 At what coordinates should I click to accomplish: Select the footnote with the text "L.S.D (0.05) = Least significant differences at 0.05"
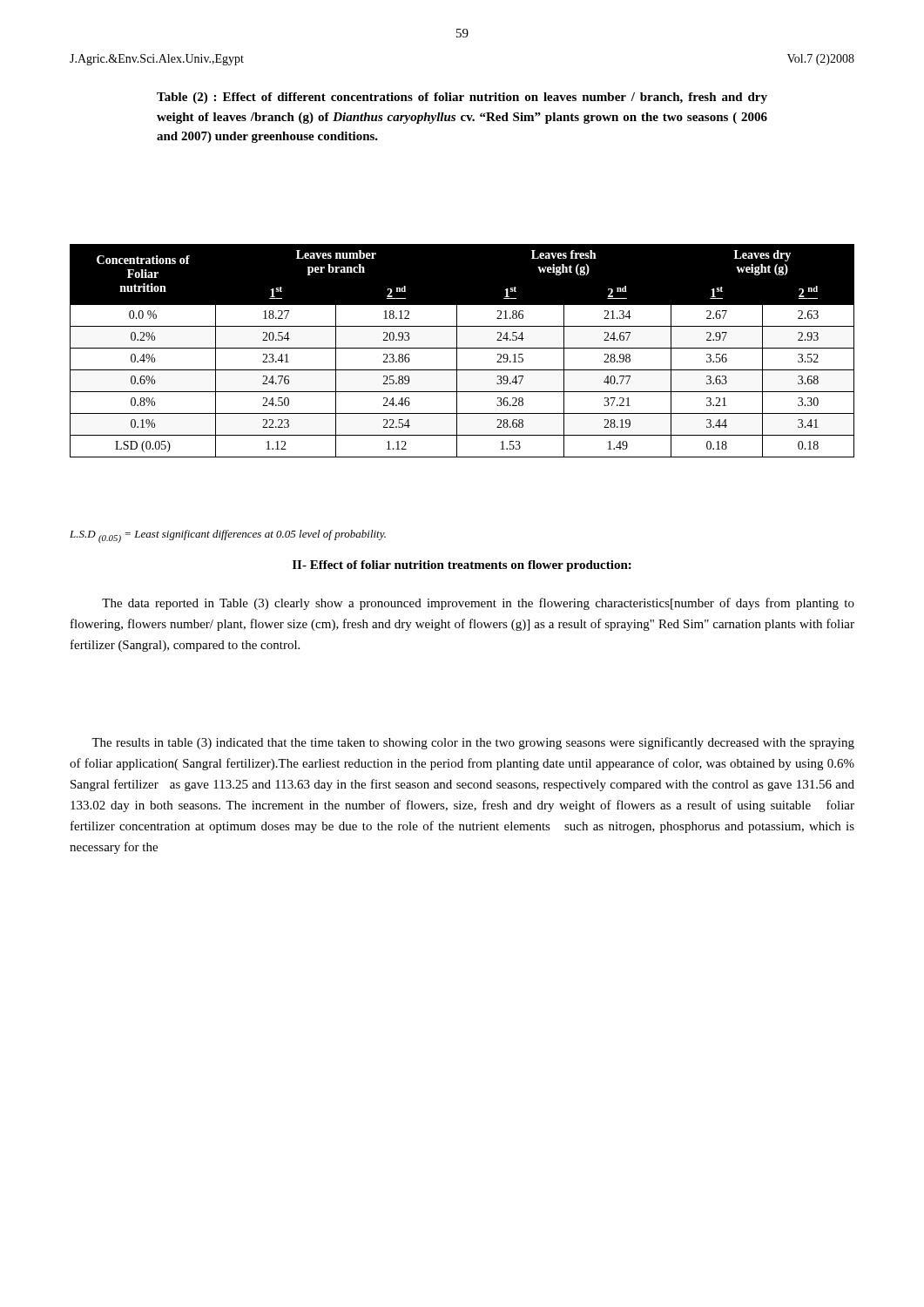point(228,535)
